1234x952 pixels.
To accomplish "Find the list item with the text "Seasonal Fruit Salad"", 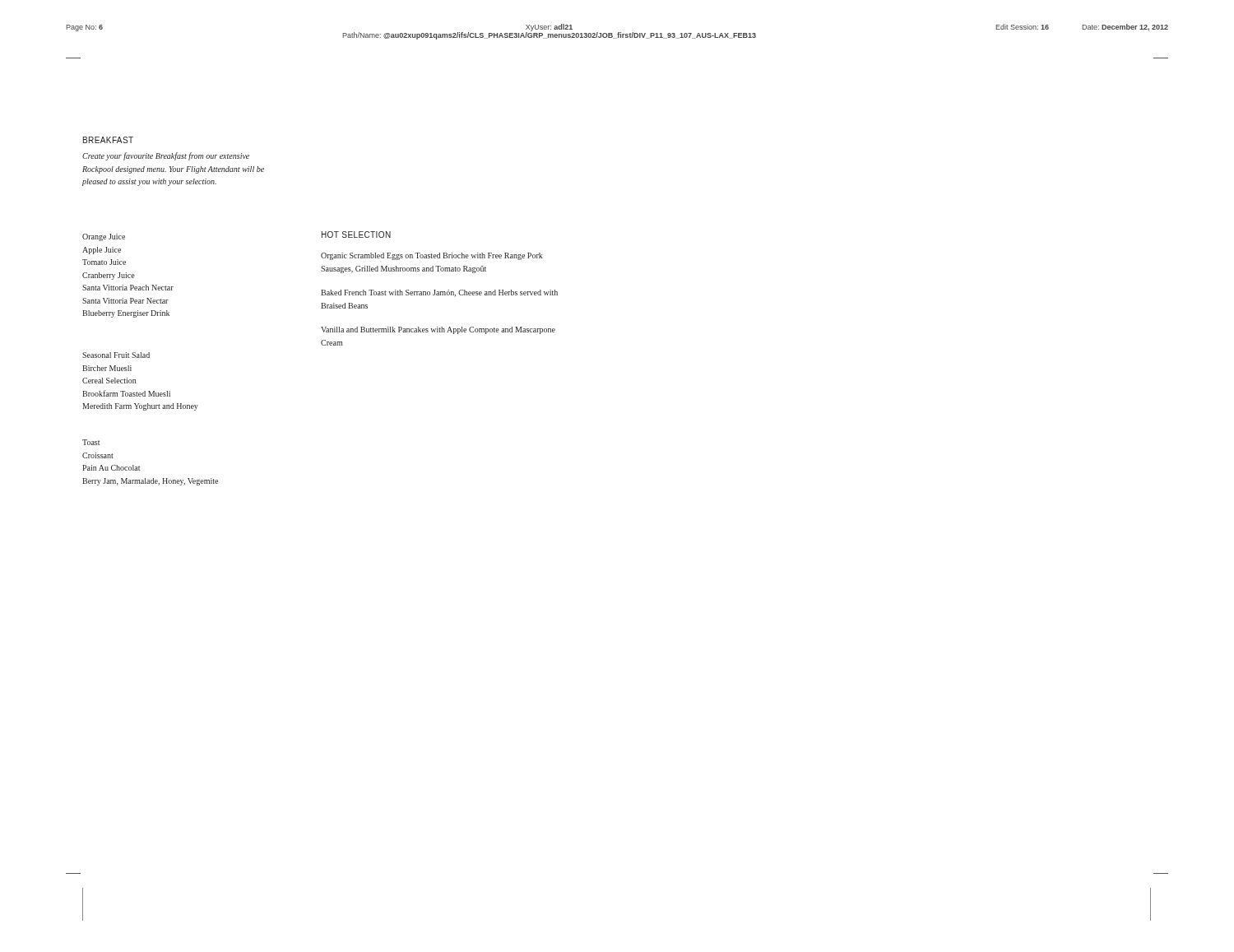I will pyautogui.click(x=116, y=355).
